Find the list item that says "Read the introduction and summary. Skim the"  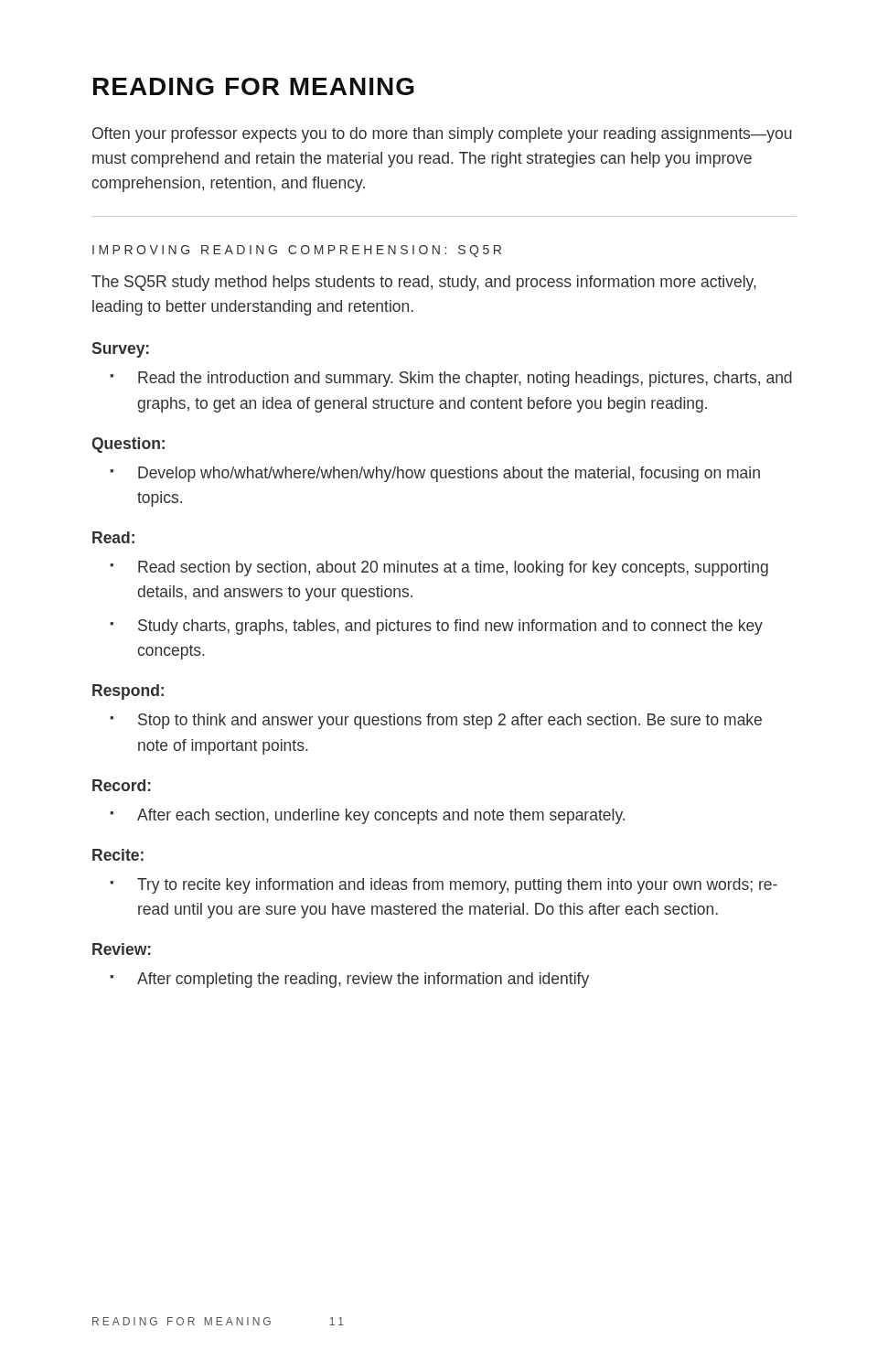coord(465,391)
